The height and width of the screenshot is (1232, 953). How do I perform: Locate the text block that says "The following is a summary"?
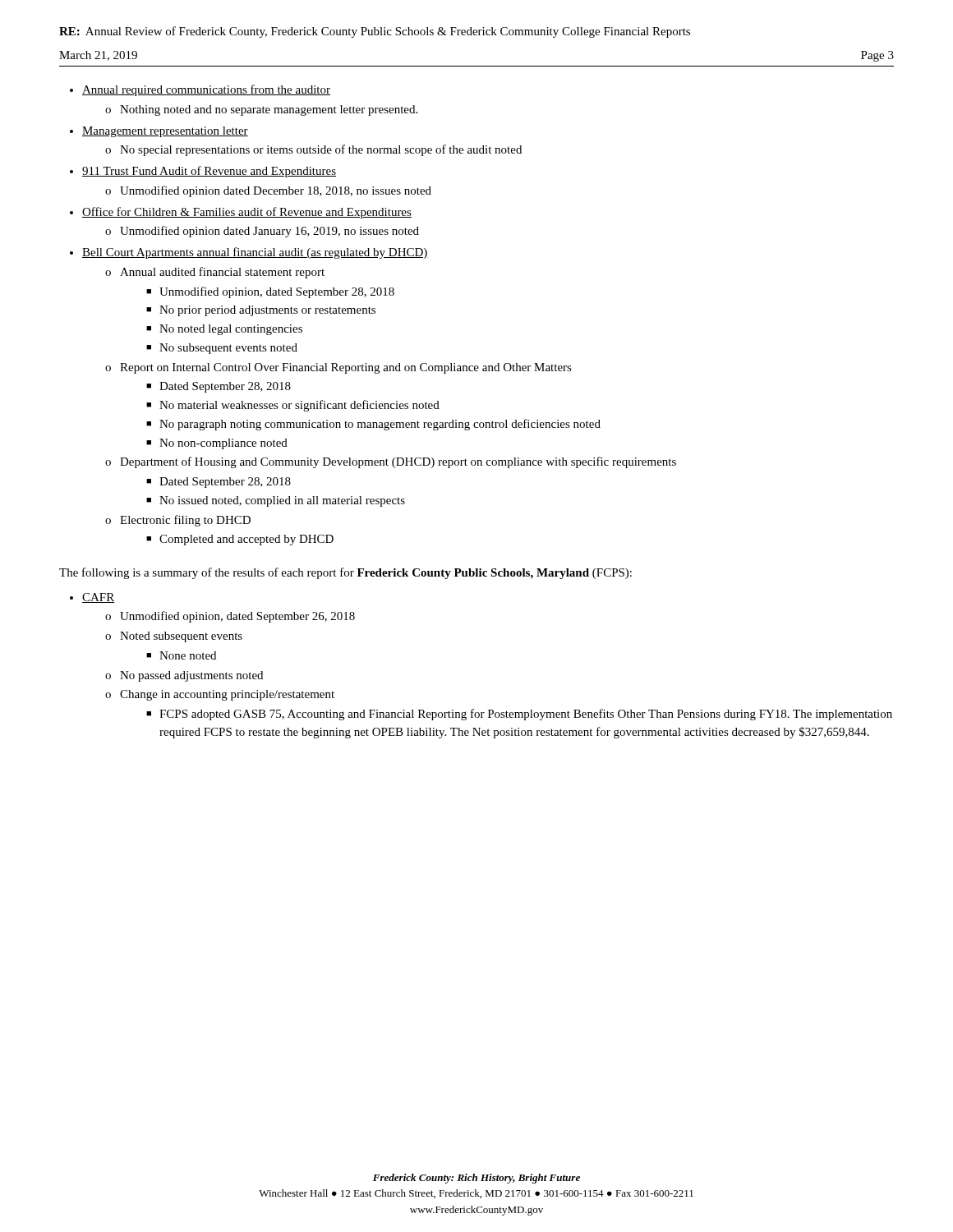tap(346, 572)
